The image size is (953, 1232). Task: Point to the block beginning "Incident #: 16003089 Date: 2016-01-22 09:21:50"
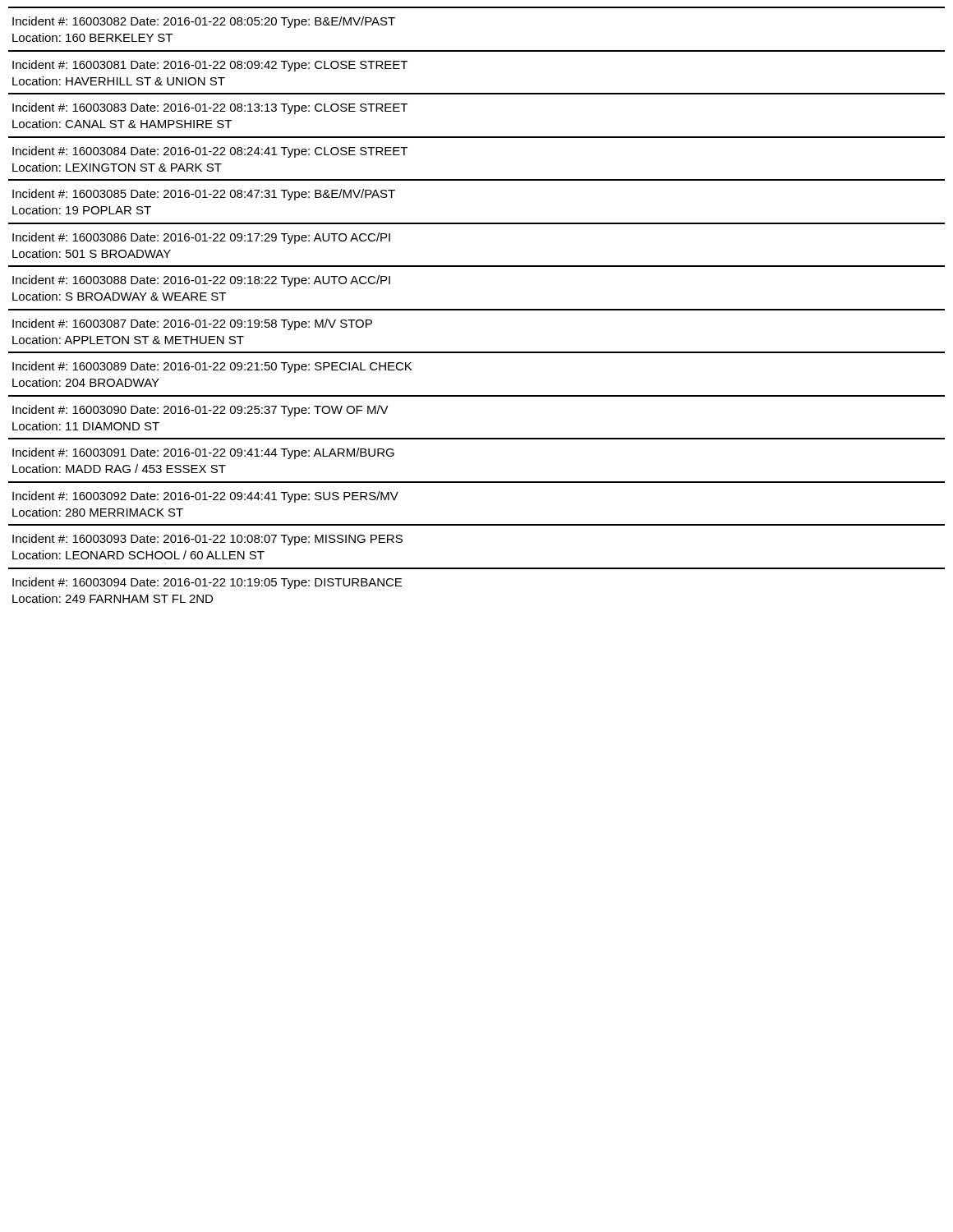coord(212,367)
